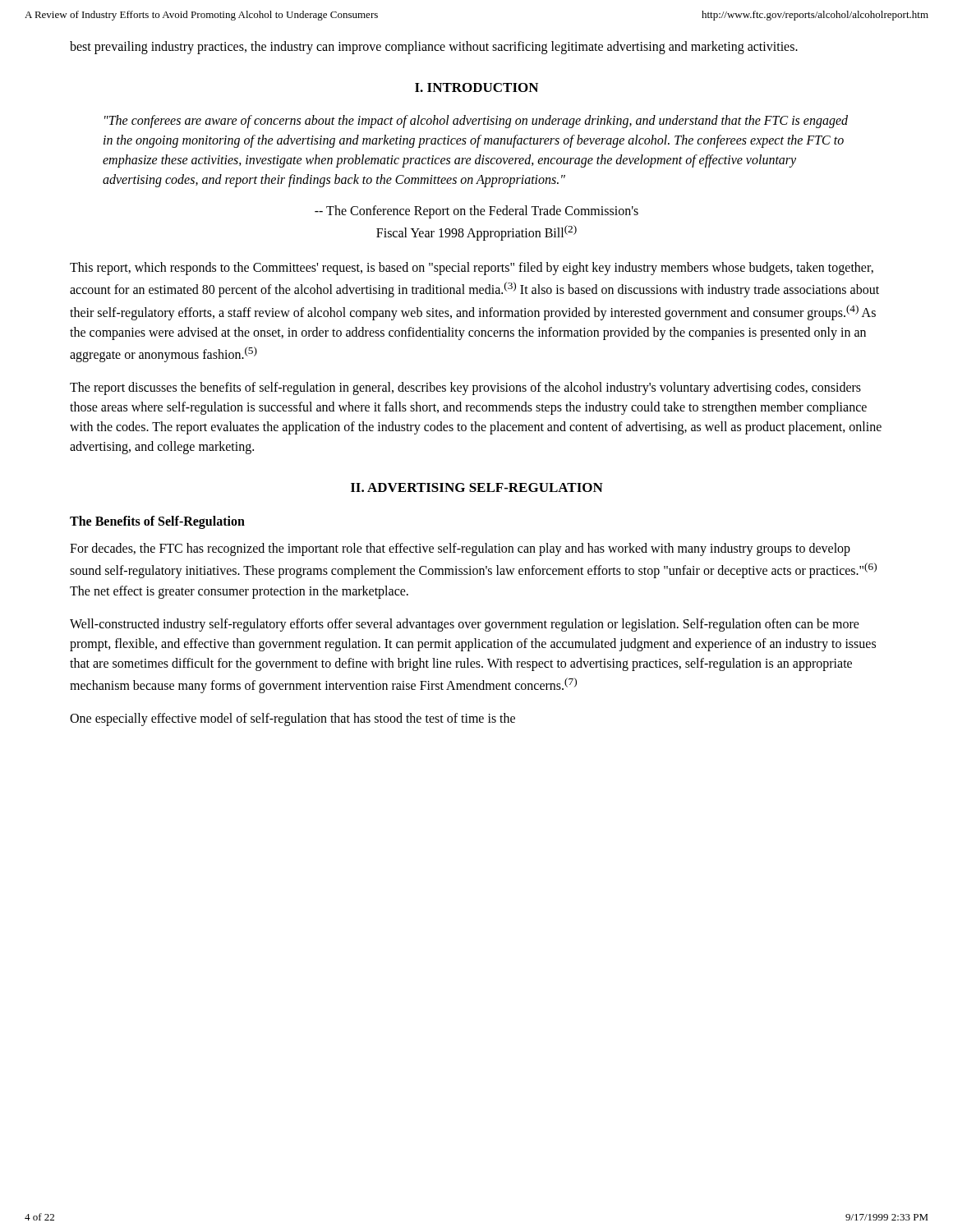Find the element starting "The Conference Report on the Federal Trade Commission's"
The width and height of the screenshot is (953, 1232).
476,222
